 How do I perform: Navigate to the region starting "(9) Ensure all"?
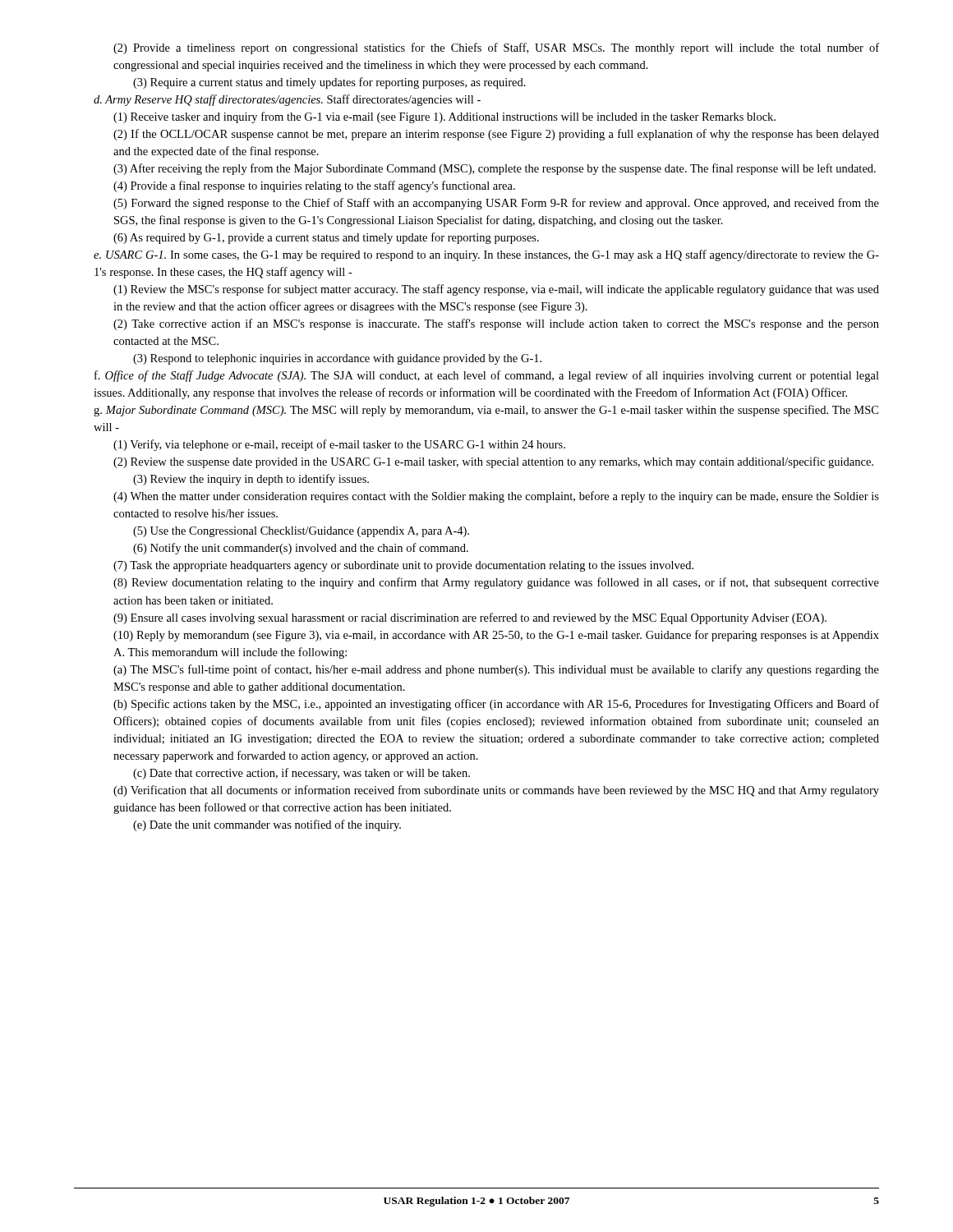coord(496,618)
